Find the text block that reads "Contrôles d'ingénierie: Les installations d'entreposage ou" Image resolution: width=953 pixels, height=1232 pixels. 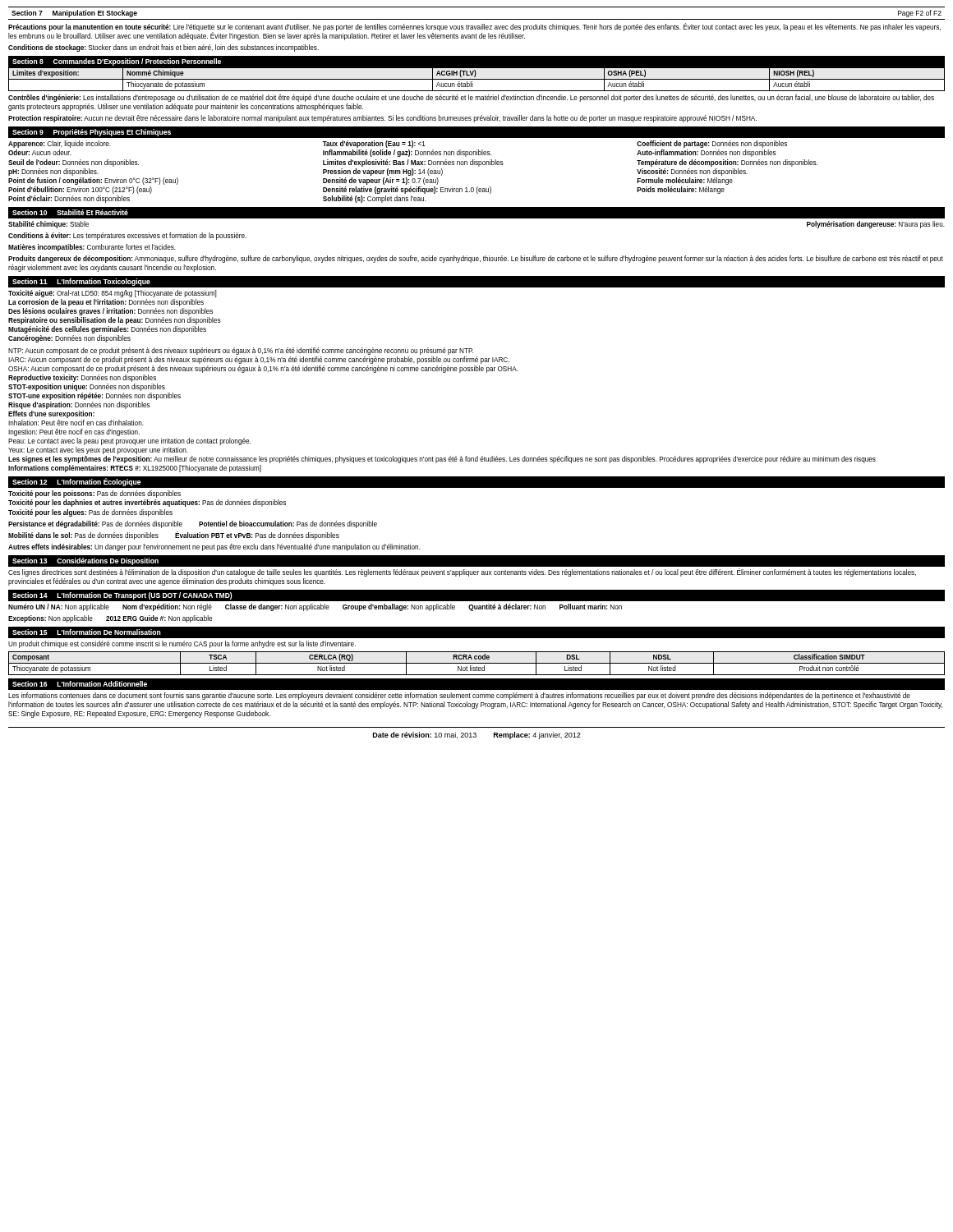471,103
